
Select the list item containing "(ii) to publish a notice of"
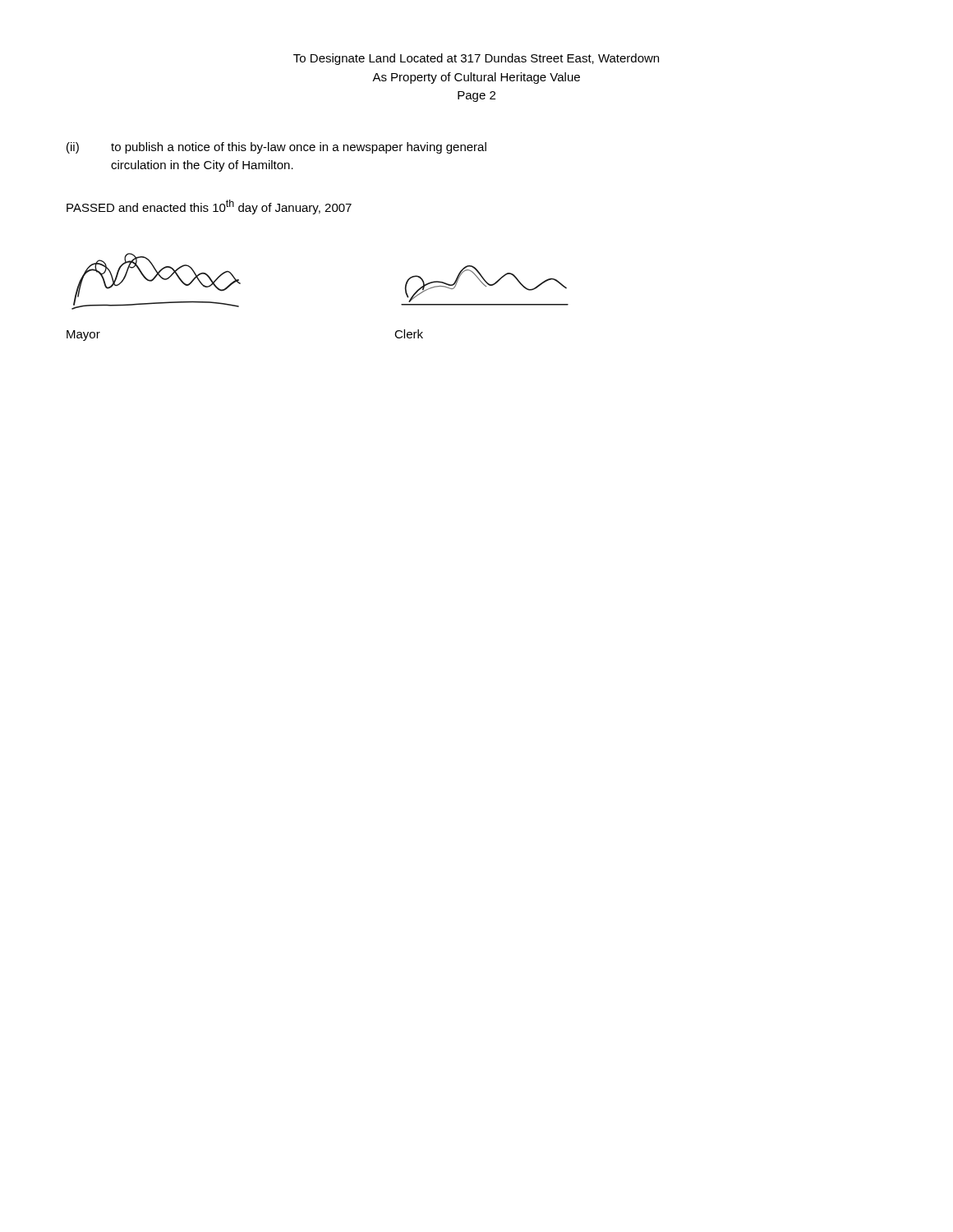(x=276, y=148)
